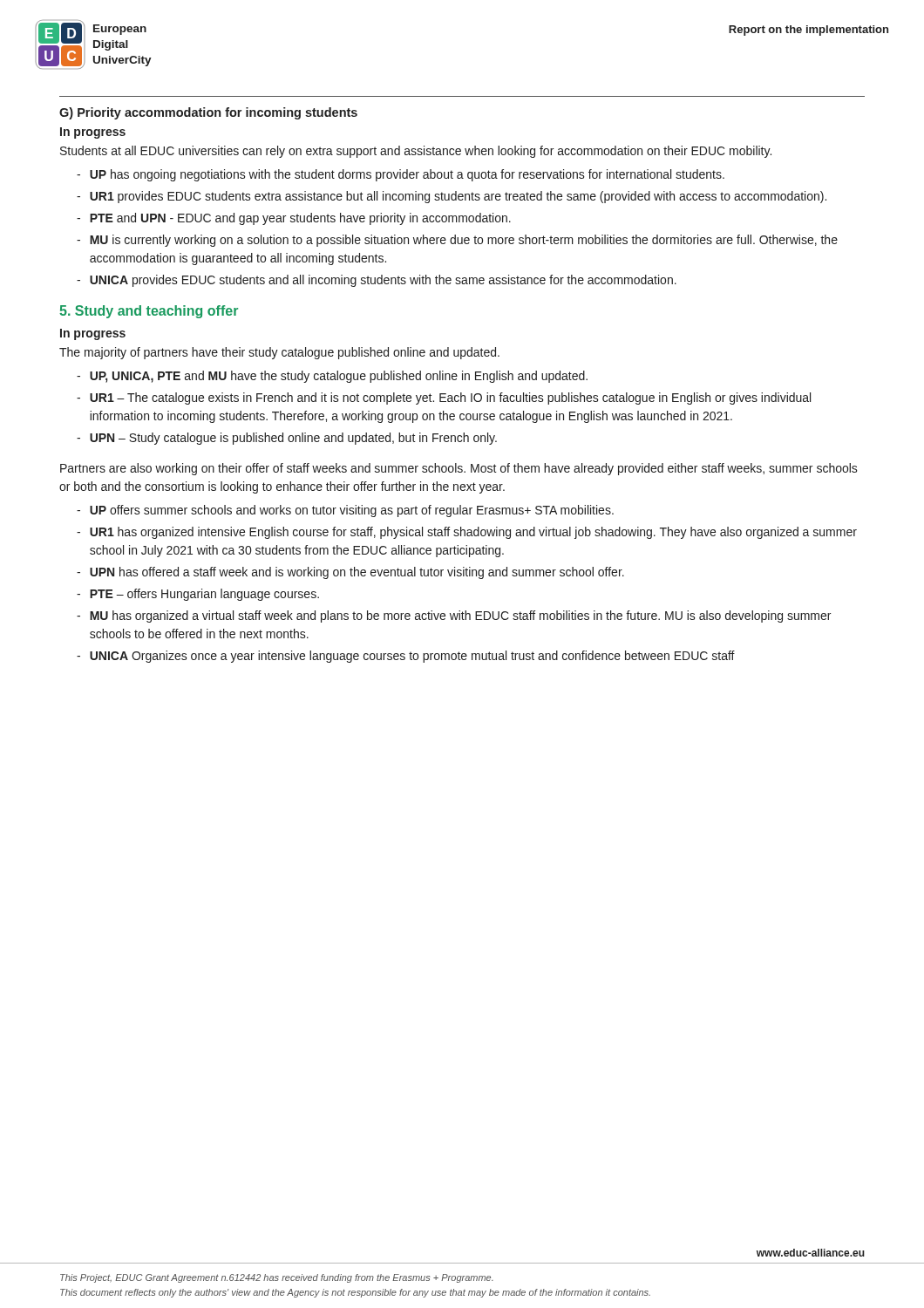Image resolution: width=924 pixels, height=1308 pixels.
Task: Locate the list item with the text "- UR1 provides"
Action: click(x=471, y=197)
